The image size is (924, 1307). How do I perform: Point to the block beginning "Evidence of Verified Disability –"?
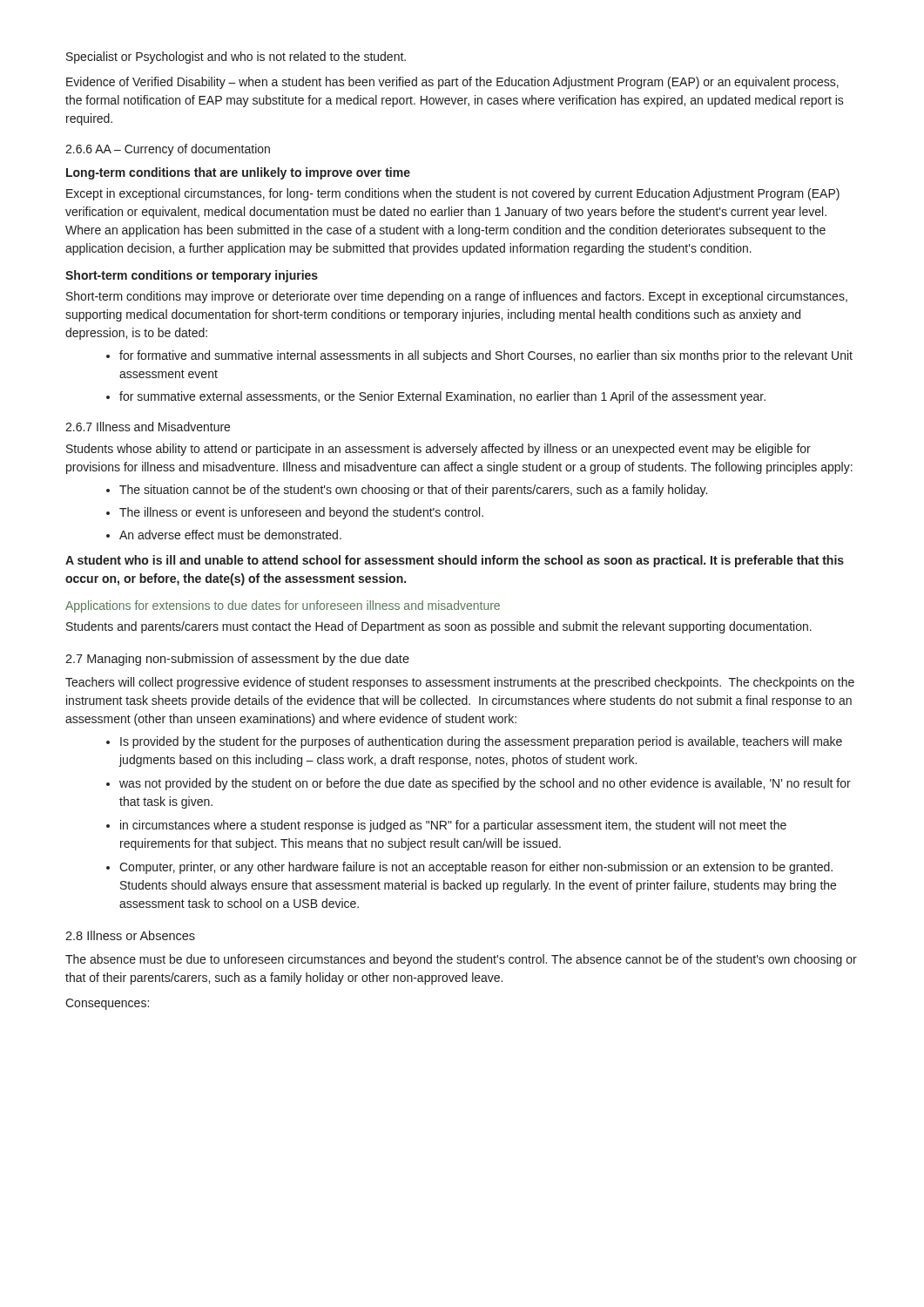tap(455, 100)
